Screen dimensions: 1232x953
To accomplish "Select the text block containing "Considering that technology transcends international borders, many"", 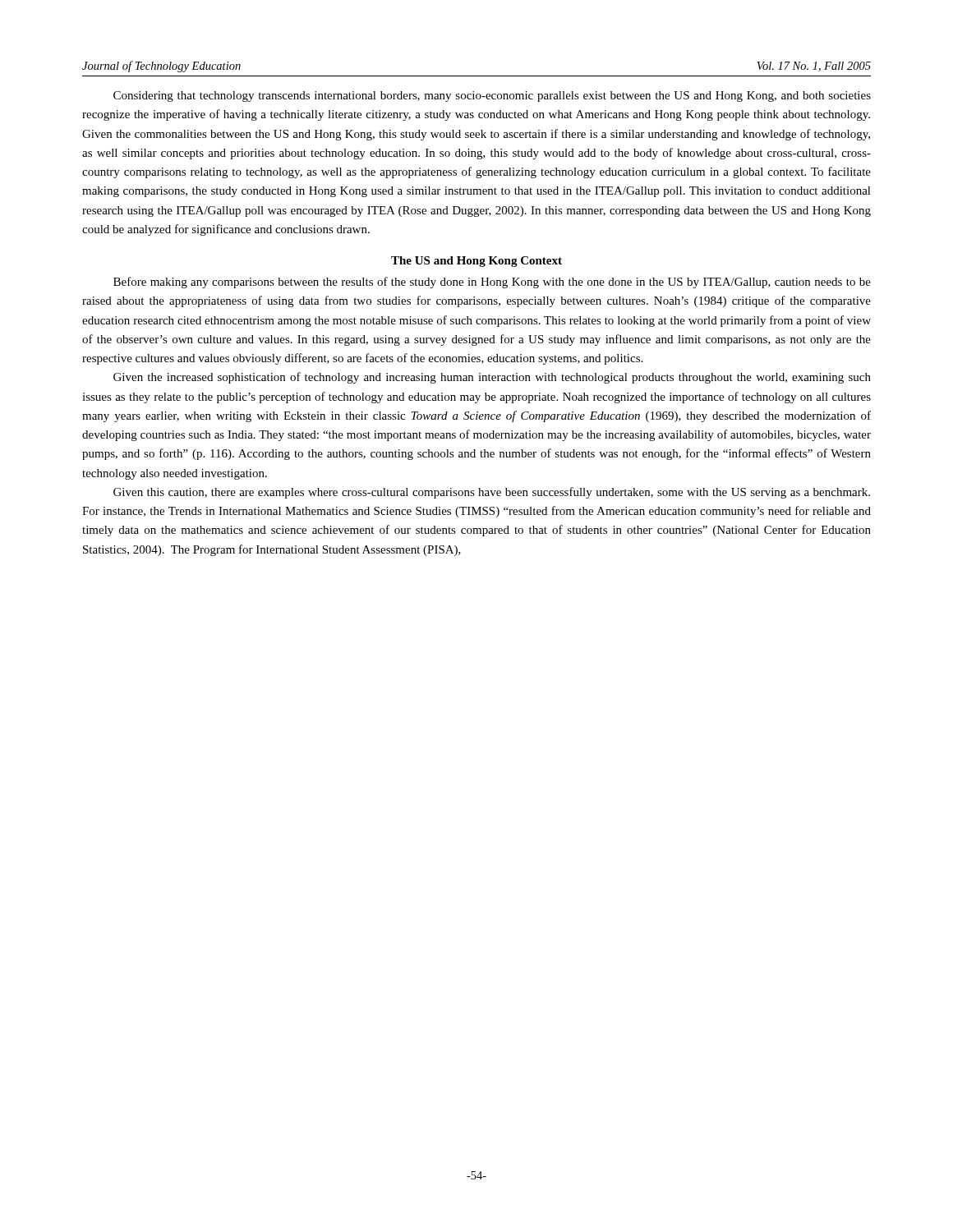I will coord(476,163).
